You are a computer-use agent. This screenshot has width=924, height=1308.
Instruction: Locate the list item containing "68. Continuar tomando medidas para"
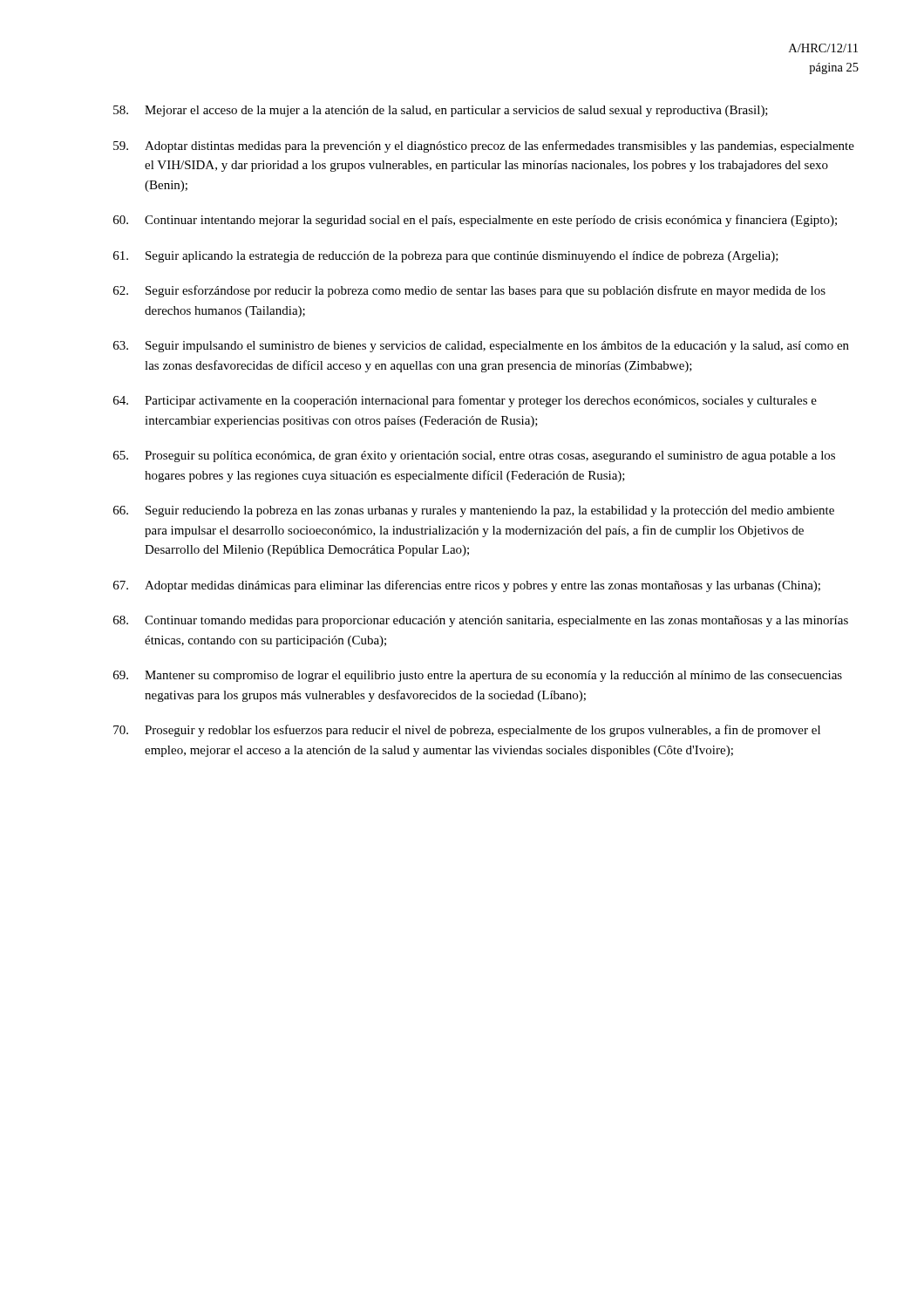469,630
